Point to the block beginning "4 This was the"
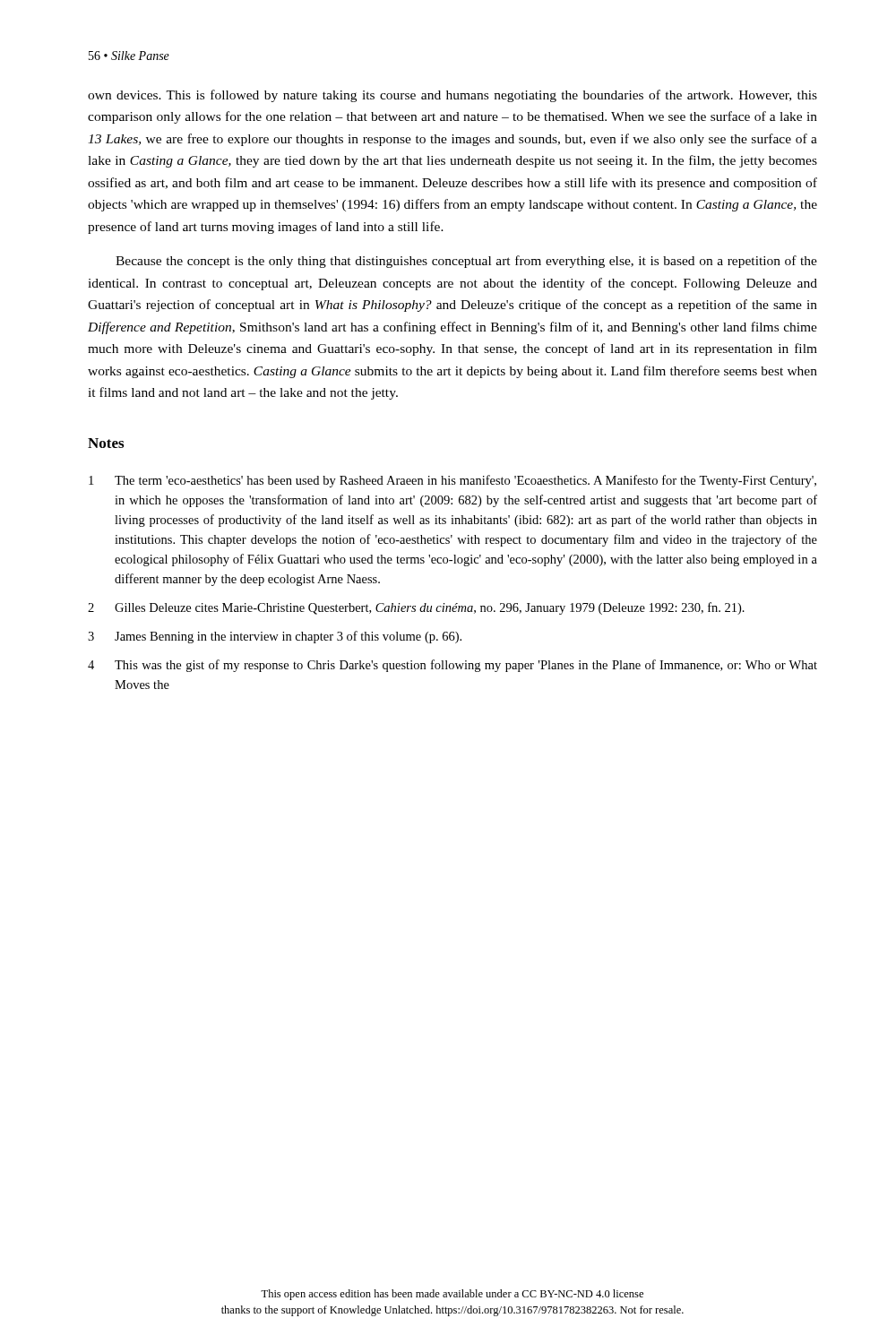Viewport: 896px width, 1344px height. 452,675
